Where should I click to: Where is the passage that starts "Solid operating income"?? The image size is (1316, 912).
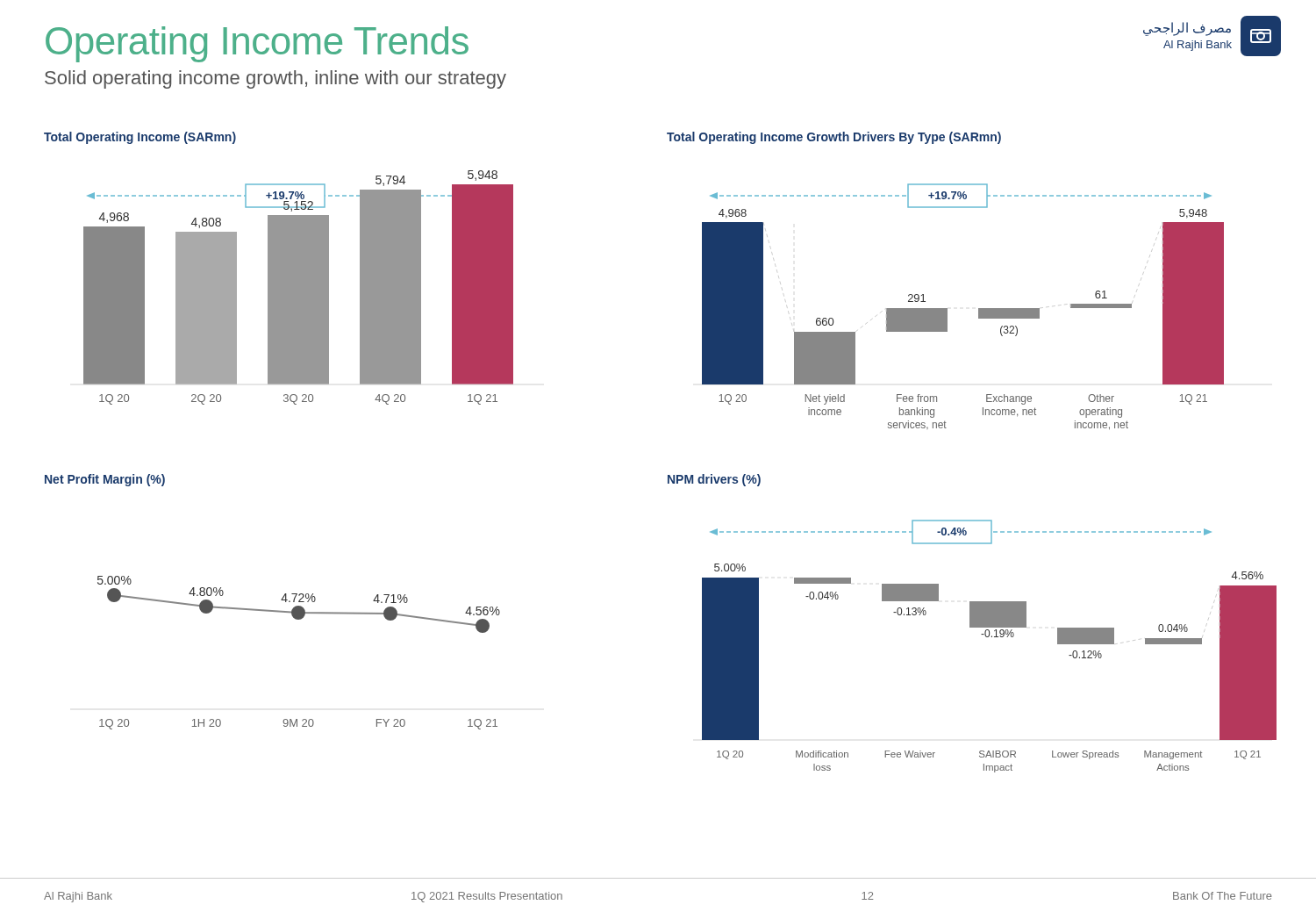tap(275, 78)
